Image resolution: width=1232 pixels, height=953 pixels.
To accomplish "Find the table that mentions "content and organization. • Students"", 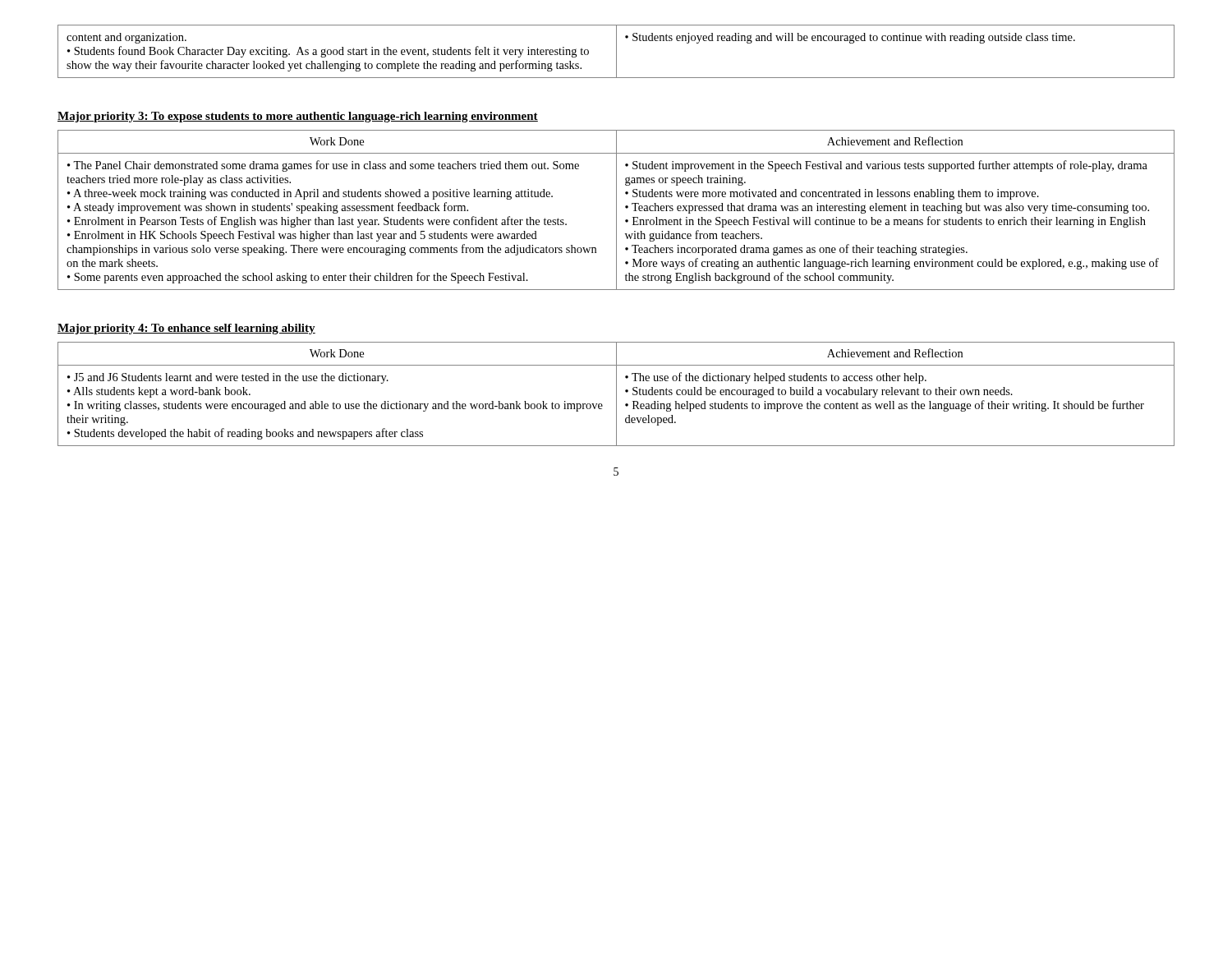I will 616,51.
